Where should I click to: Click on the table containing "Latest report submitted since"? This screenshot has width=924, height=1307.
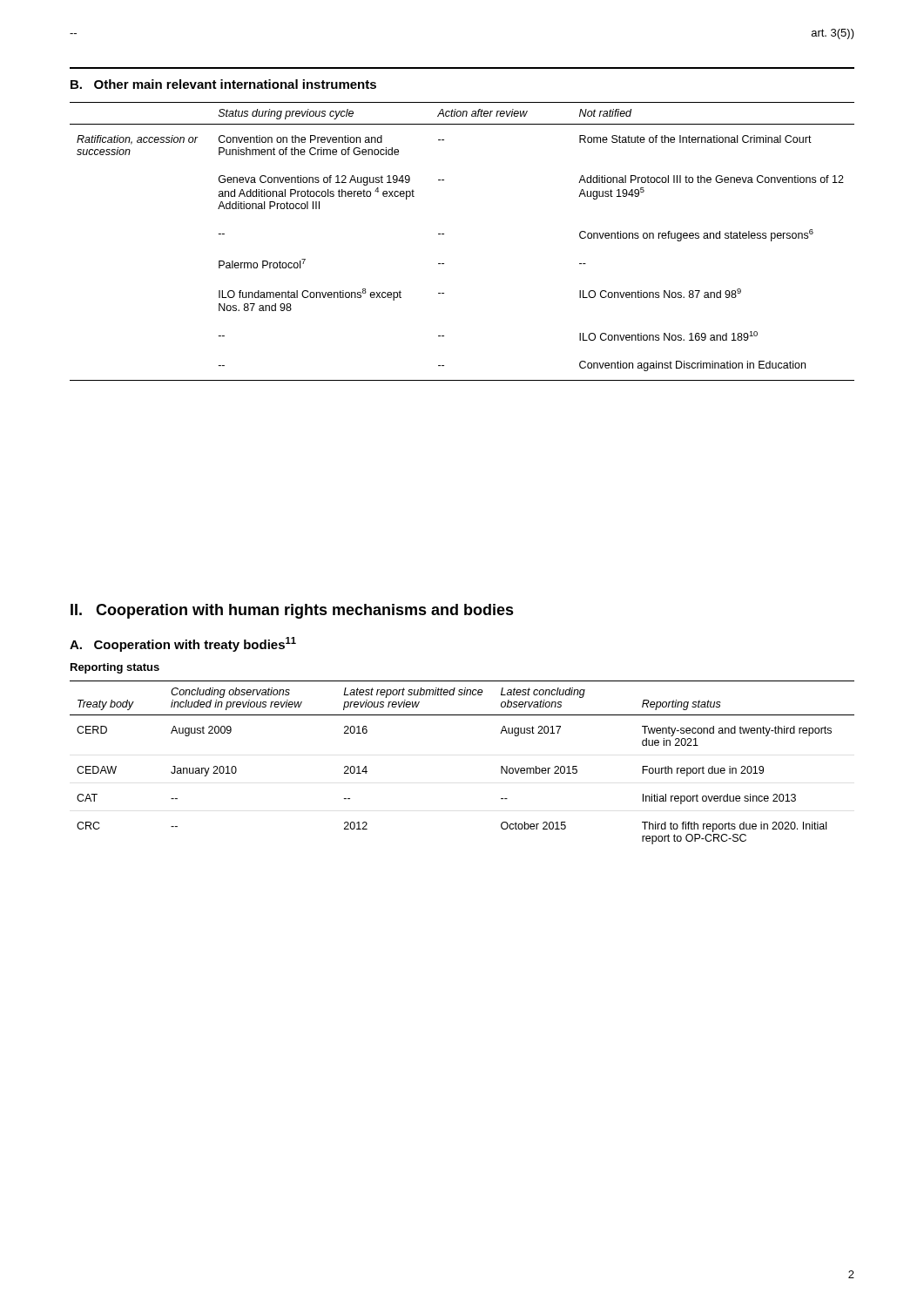click(462, 766)
